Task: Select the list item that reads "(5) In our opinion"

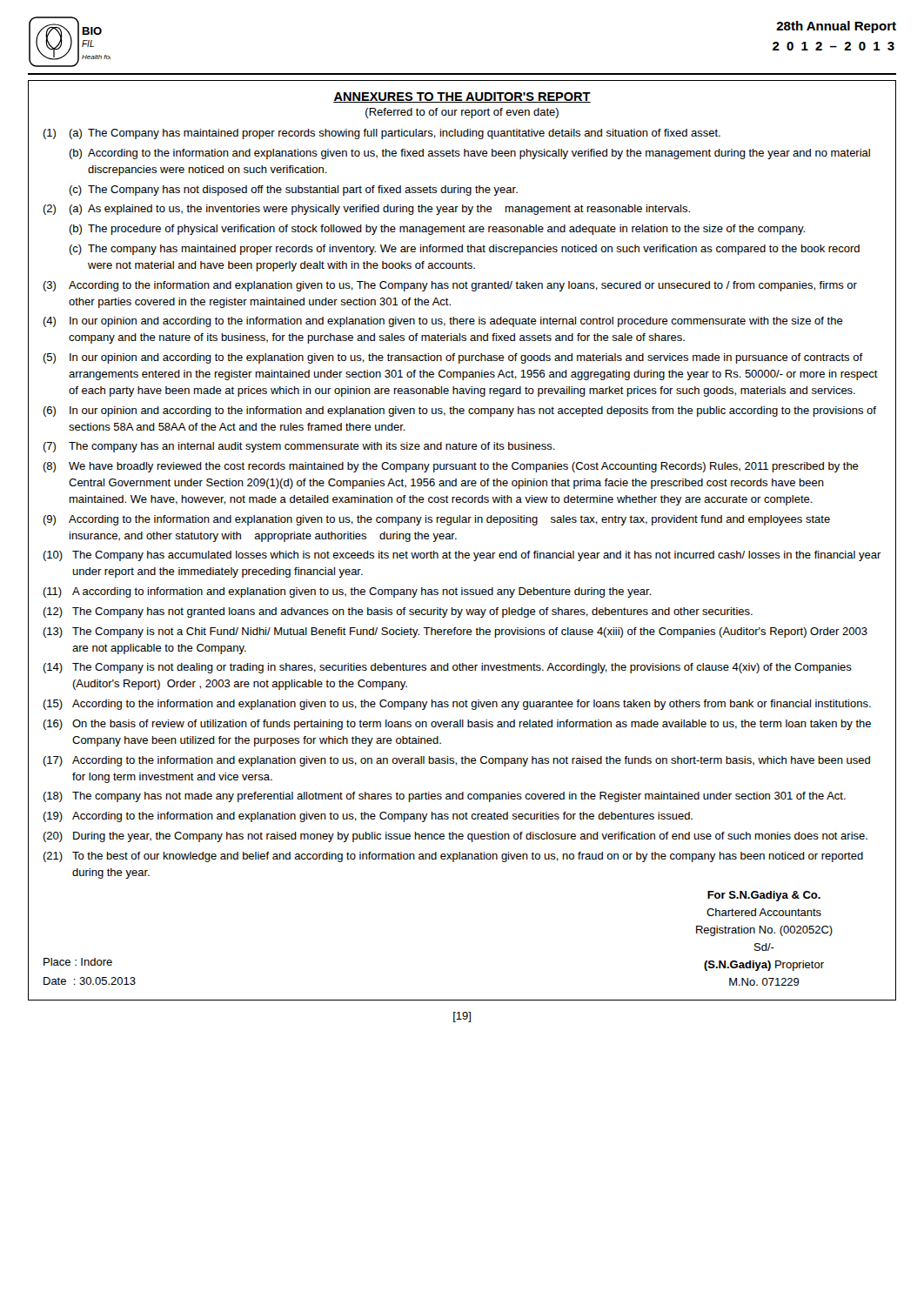Action: [x=462, y=374]
